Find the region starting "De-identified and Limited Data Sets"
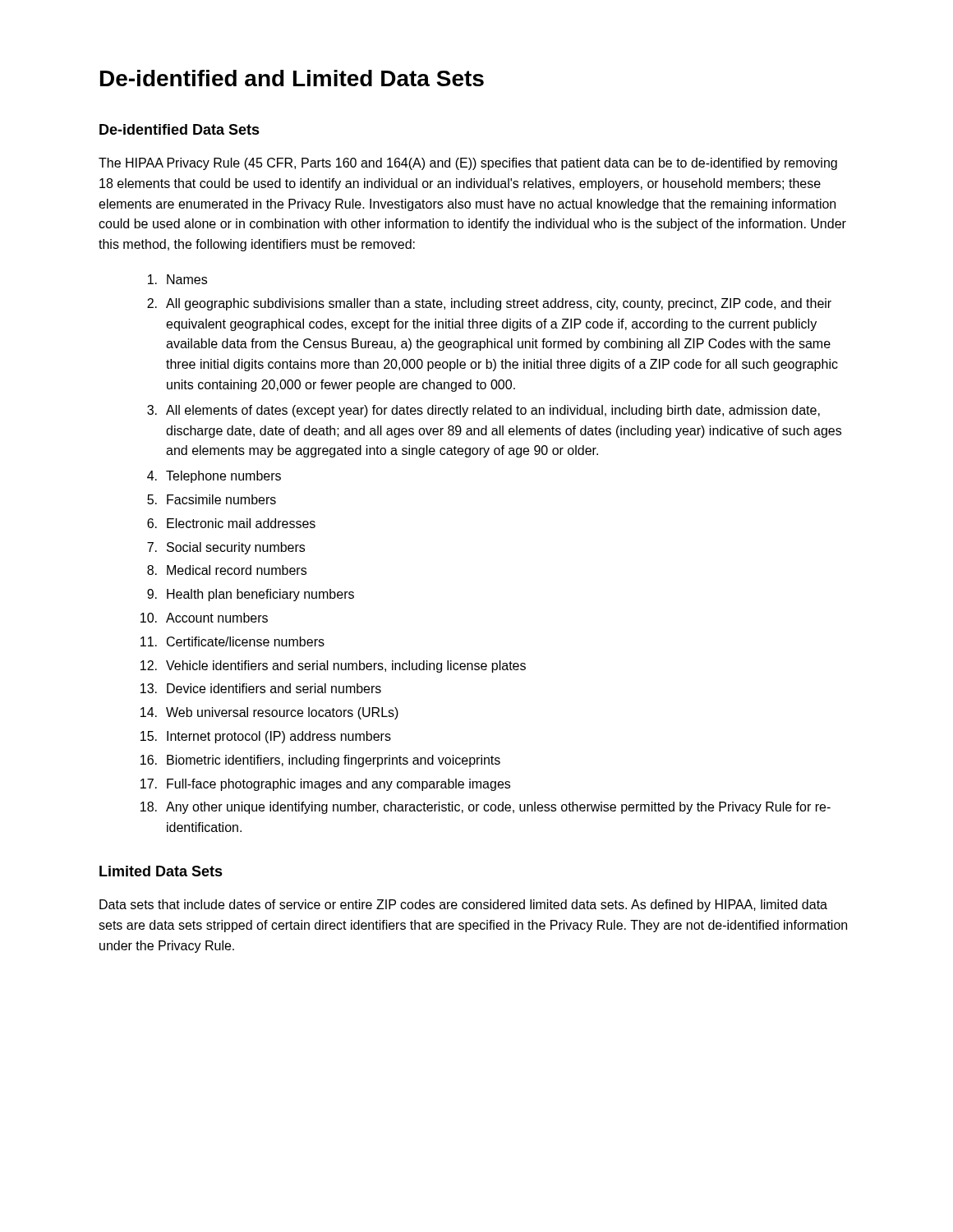Screen dimensions: 1232x953 tap(292, 78)
